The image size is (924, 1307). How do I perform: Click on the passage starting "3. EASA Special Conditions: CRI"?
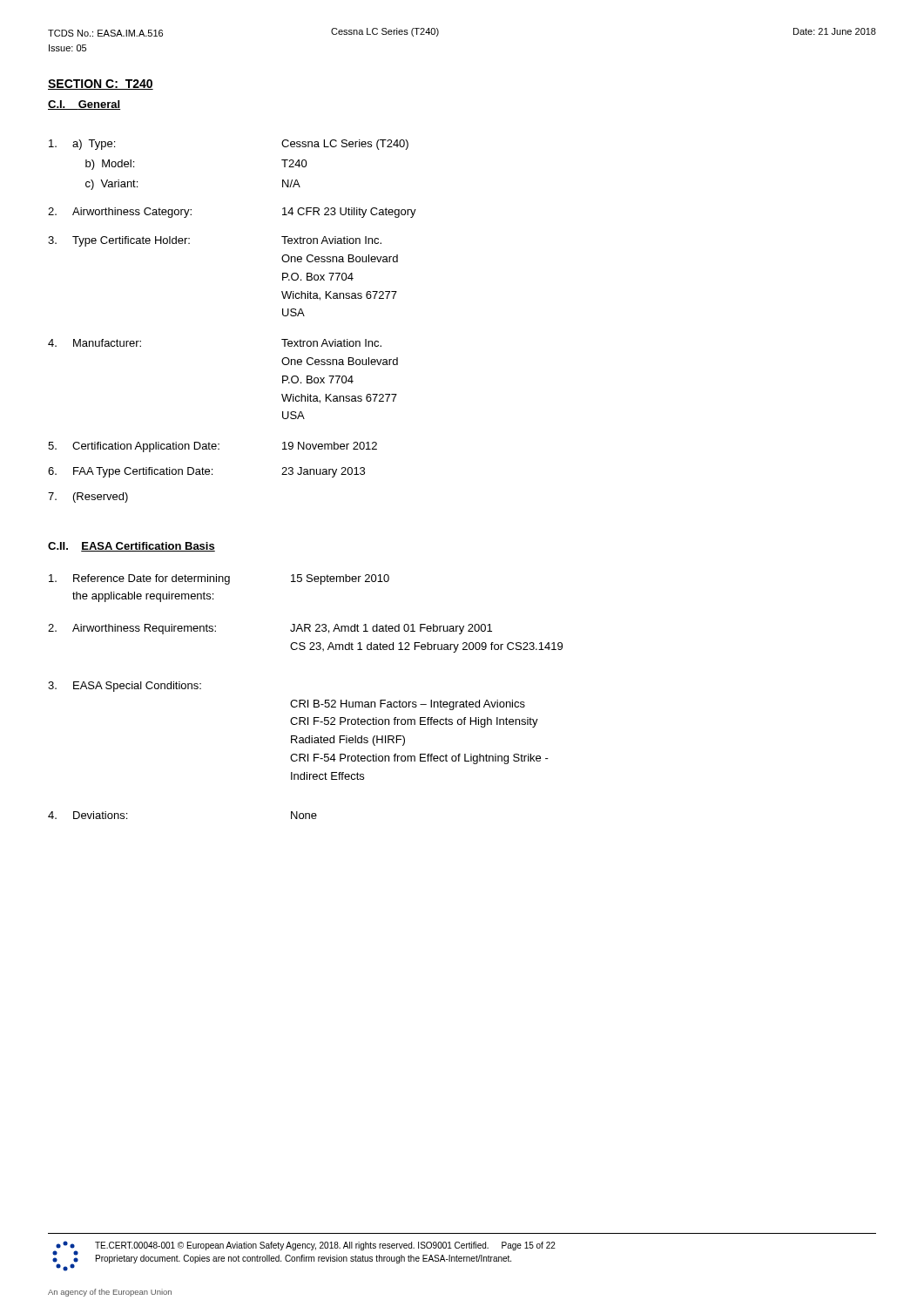coord(462,731)
